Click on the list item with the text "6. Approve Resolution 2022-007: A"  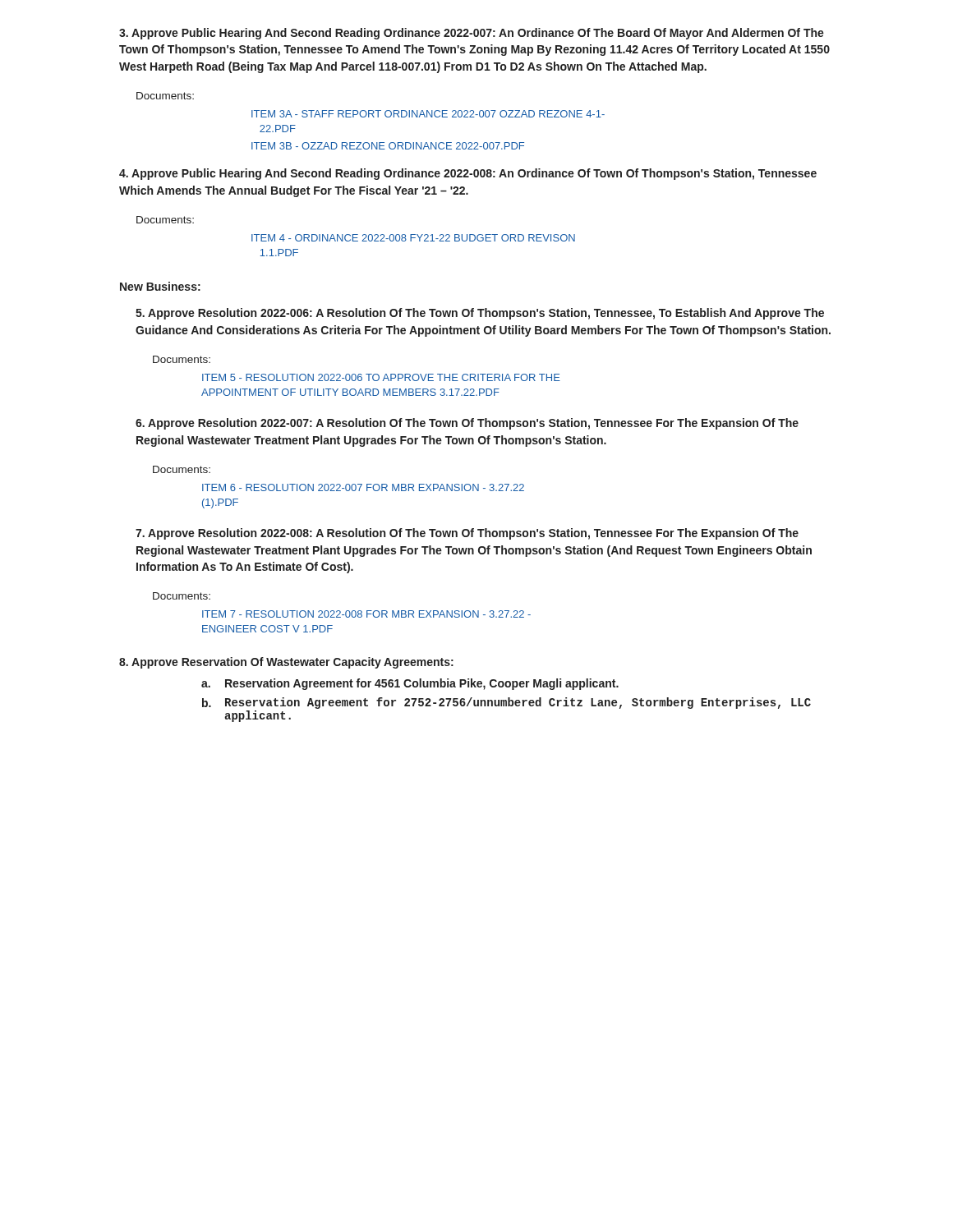tap(485, 432)
